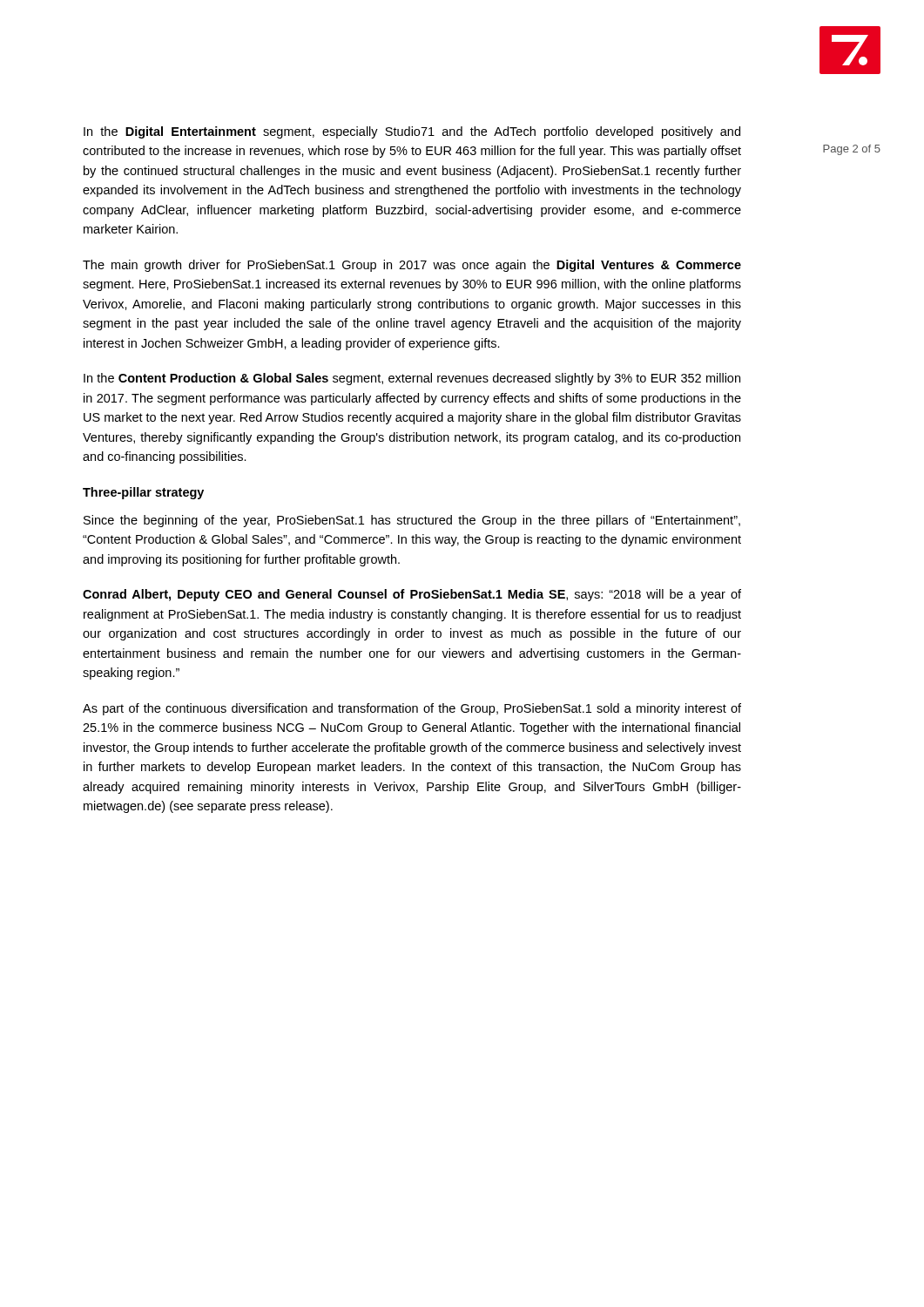Find the block on this page that starts "Since the beginning of the"

(x=412, y=540)
